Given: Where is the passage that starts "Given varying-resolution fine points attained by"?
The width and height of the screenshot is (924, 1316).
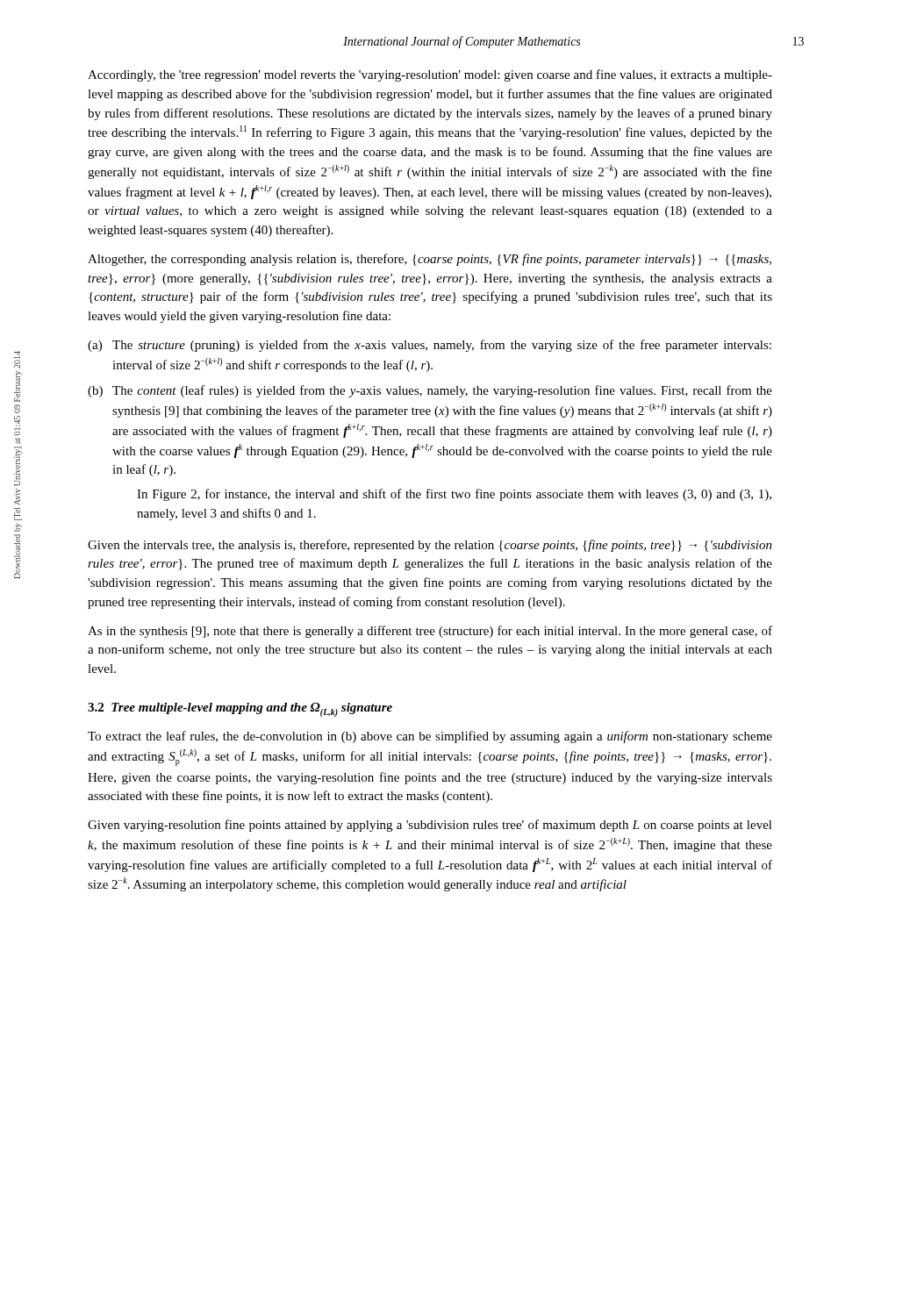Looking at the screenshot, I should 430,855.
